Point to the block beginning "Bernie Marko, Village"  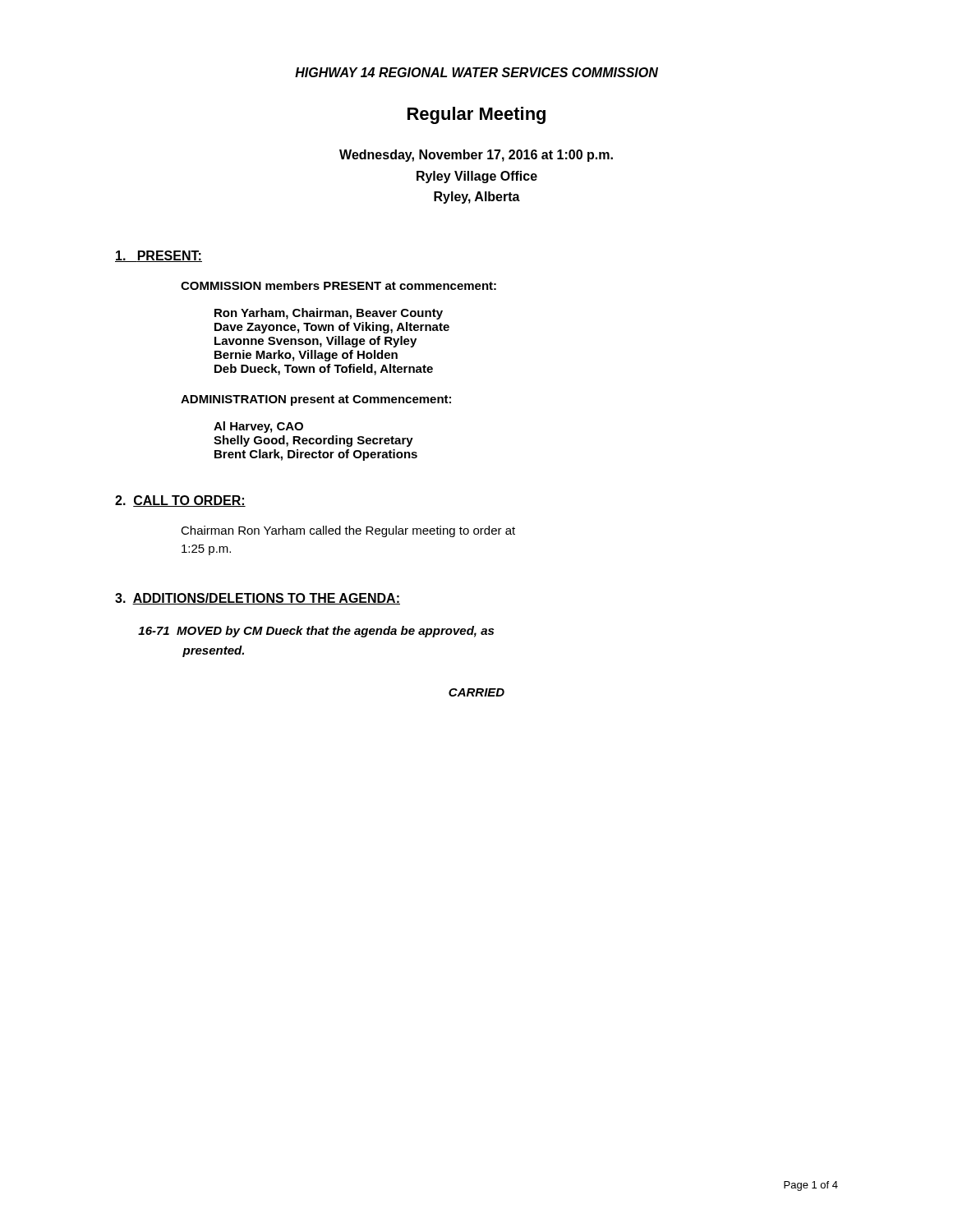(306, 354)
